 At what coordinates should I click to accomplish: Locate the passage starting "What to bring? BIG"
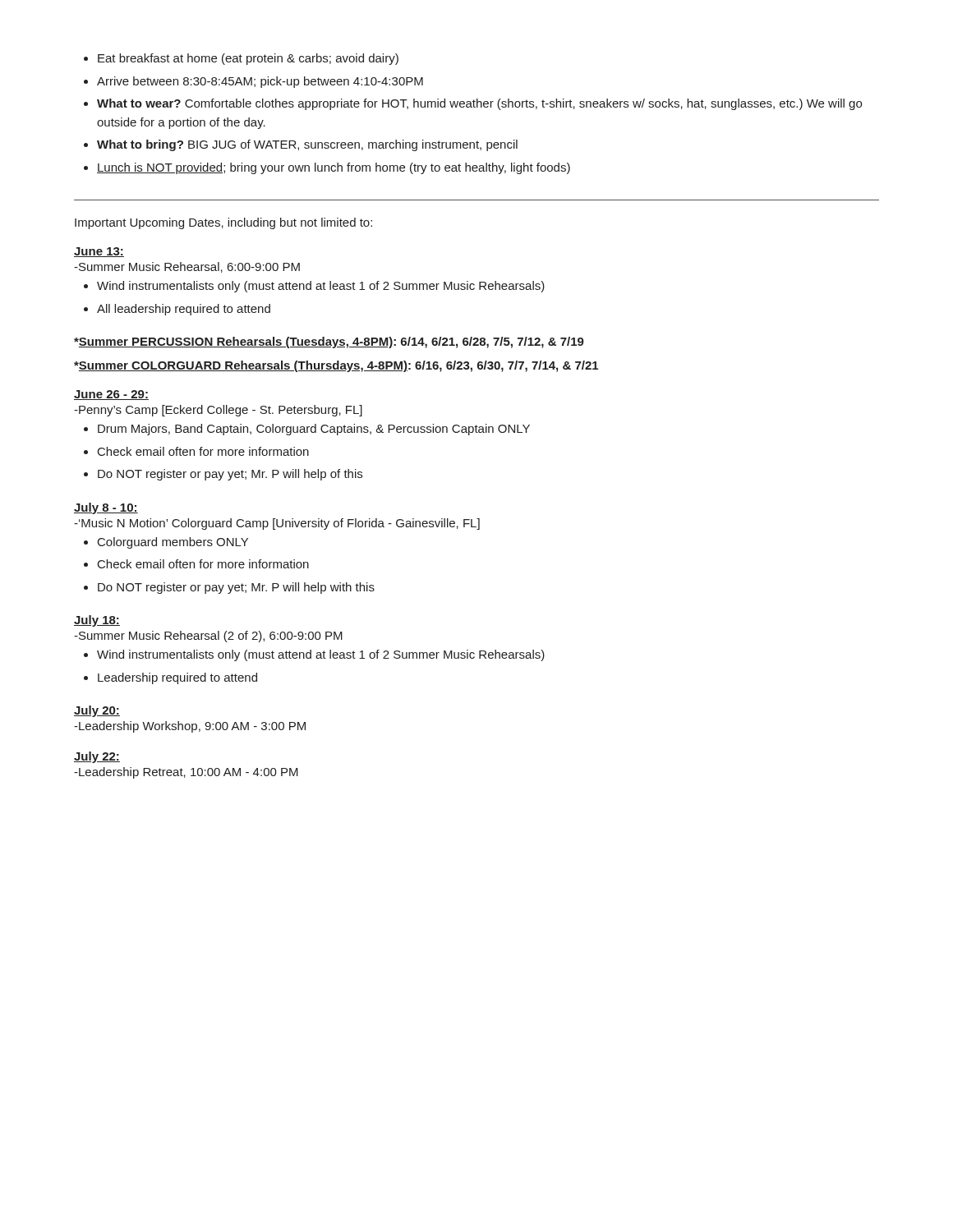(476, 145)
